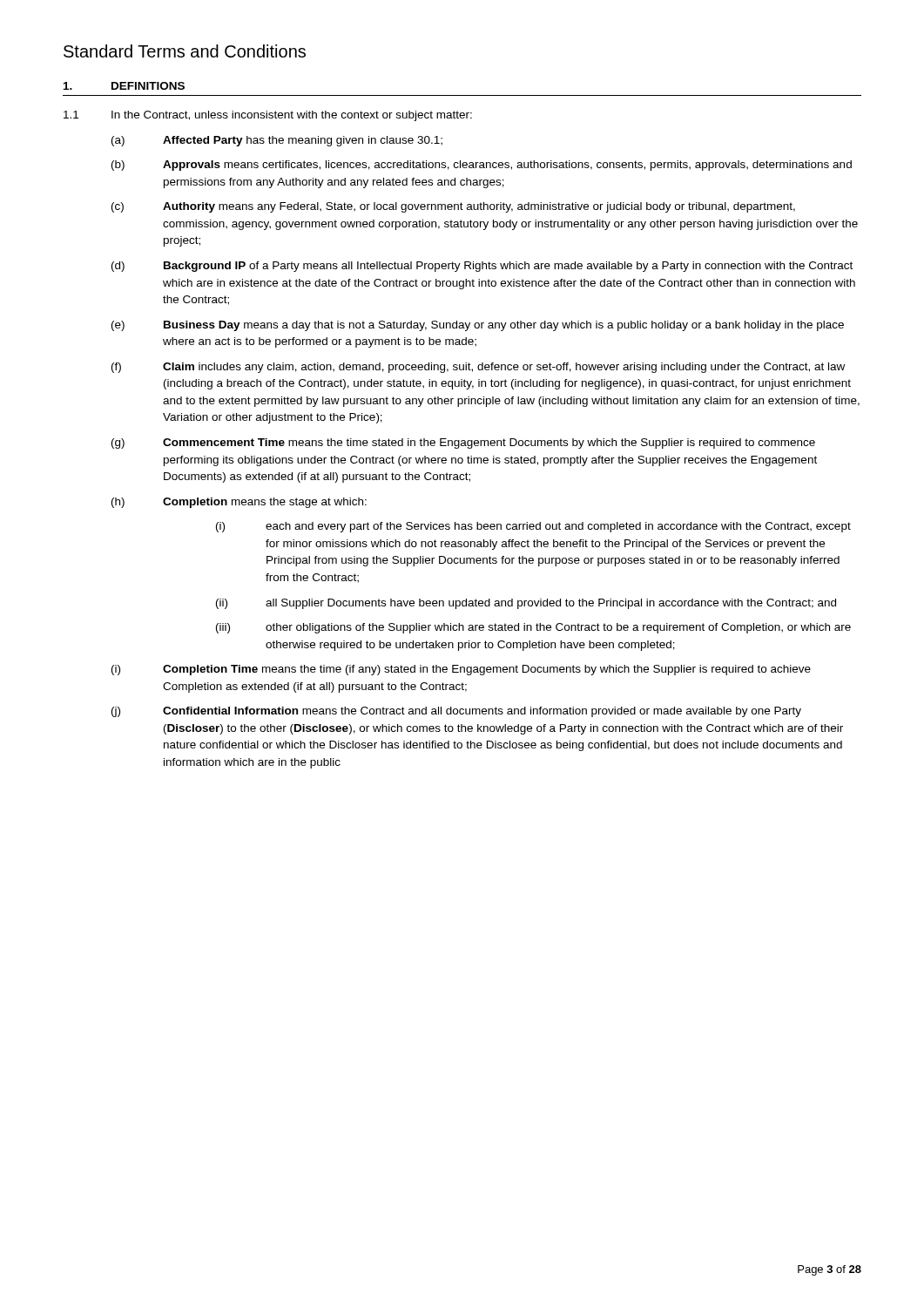The height and width of the screenshot is (1307, 924).
Task: Point to the region starting "(d) Background IP"
Action: click(486, 283)
